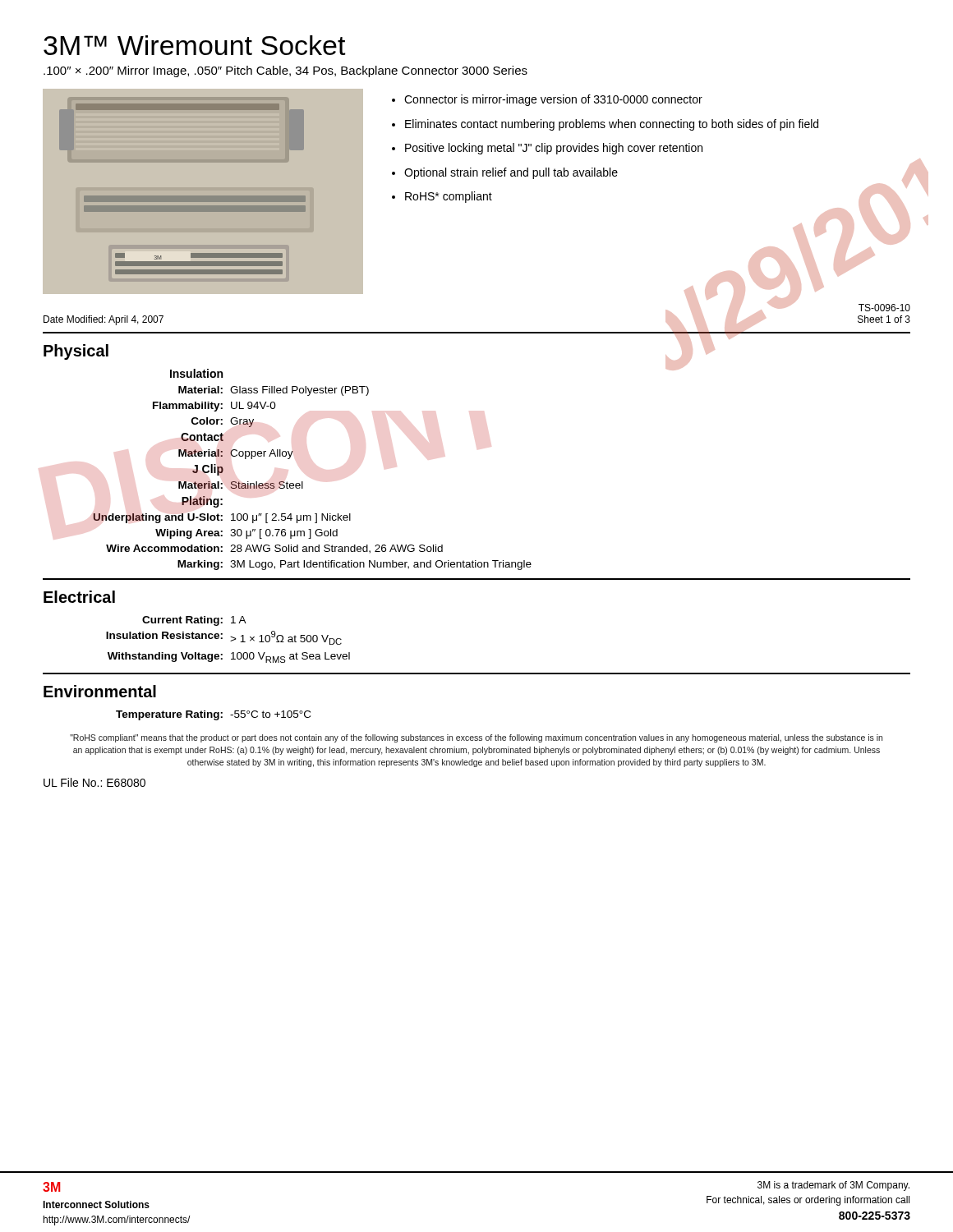Point to the block beginning ""RoHS compliant" means that"
The image size is (953, 1232).
coord(476,750)
